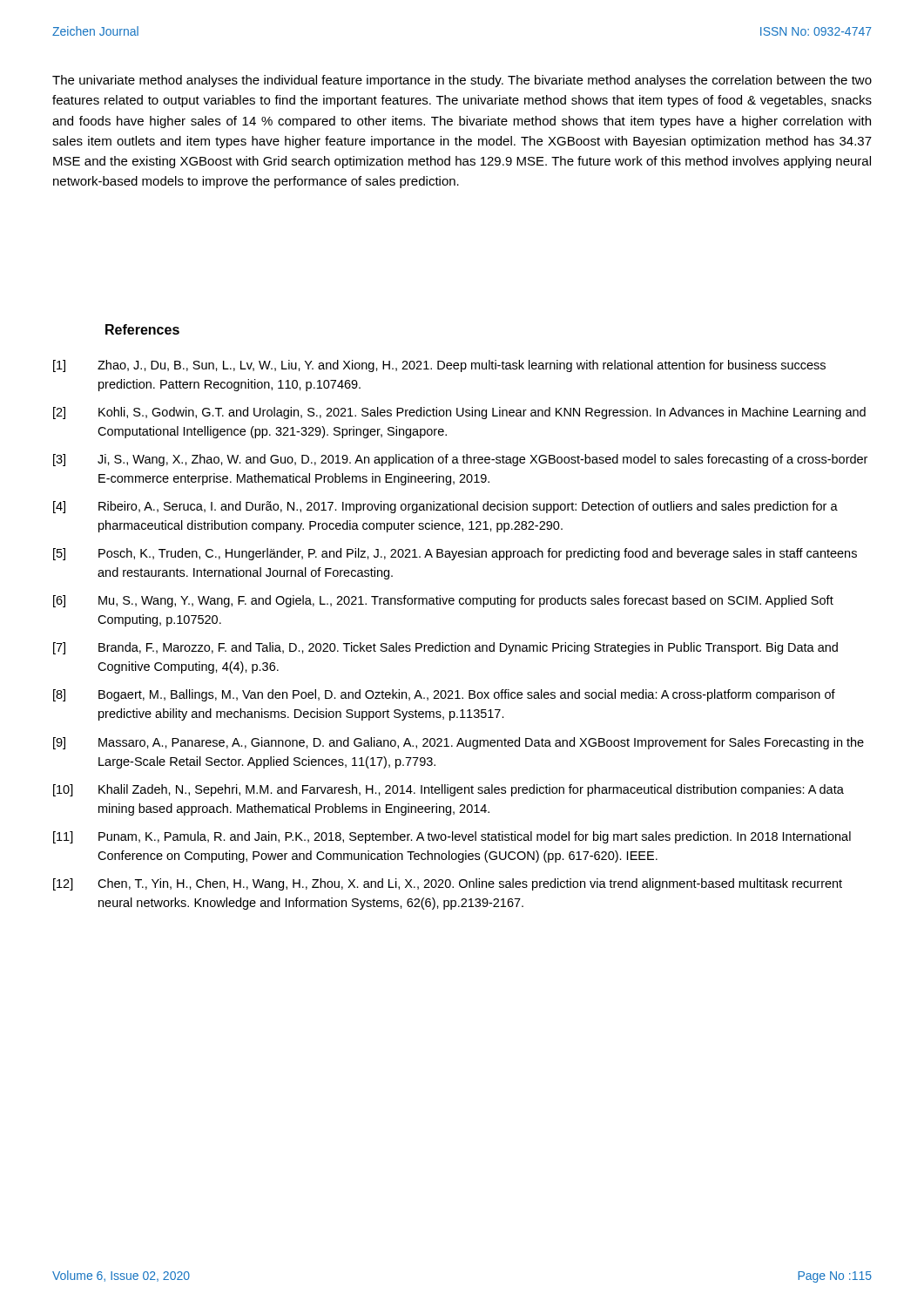This screenshot has width=924, height=1307.
Task: Navigate to the text starting "[9] Massaro, A., Panarese, A.,"
Action: pyautogui.click(x=462, y=752)
